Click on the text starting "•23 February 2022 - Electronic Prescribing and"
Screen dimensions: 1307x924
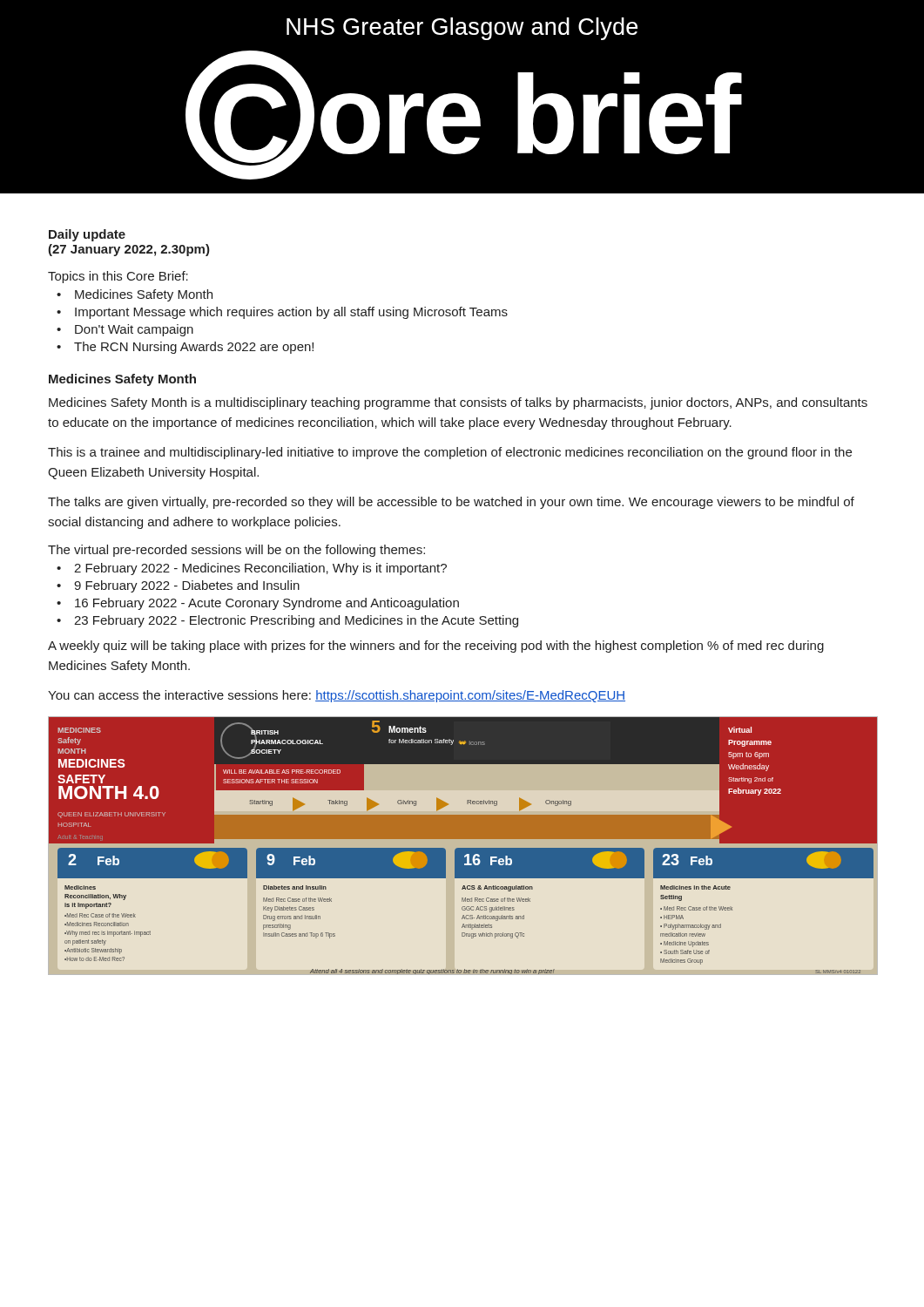(x=288, y=620)
